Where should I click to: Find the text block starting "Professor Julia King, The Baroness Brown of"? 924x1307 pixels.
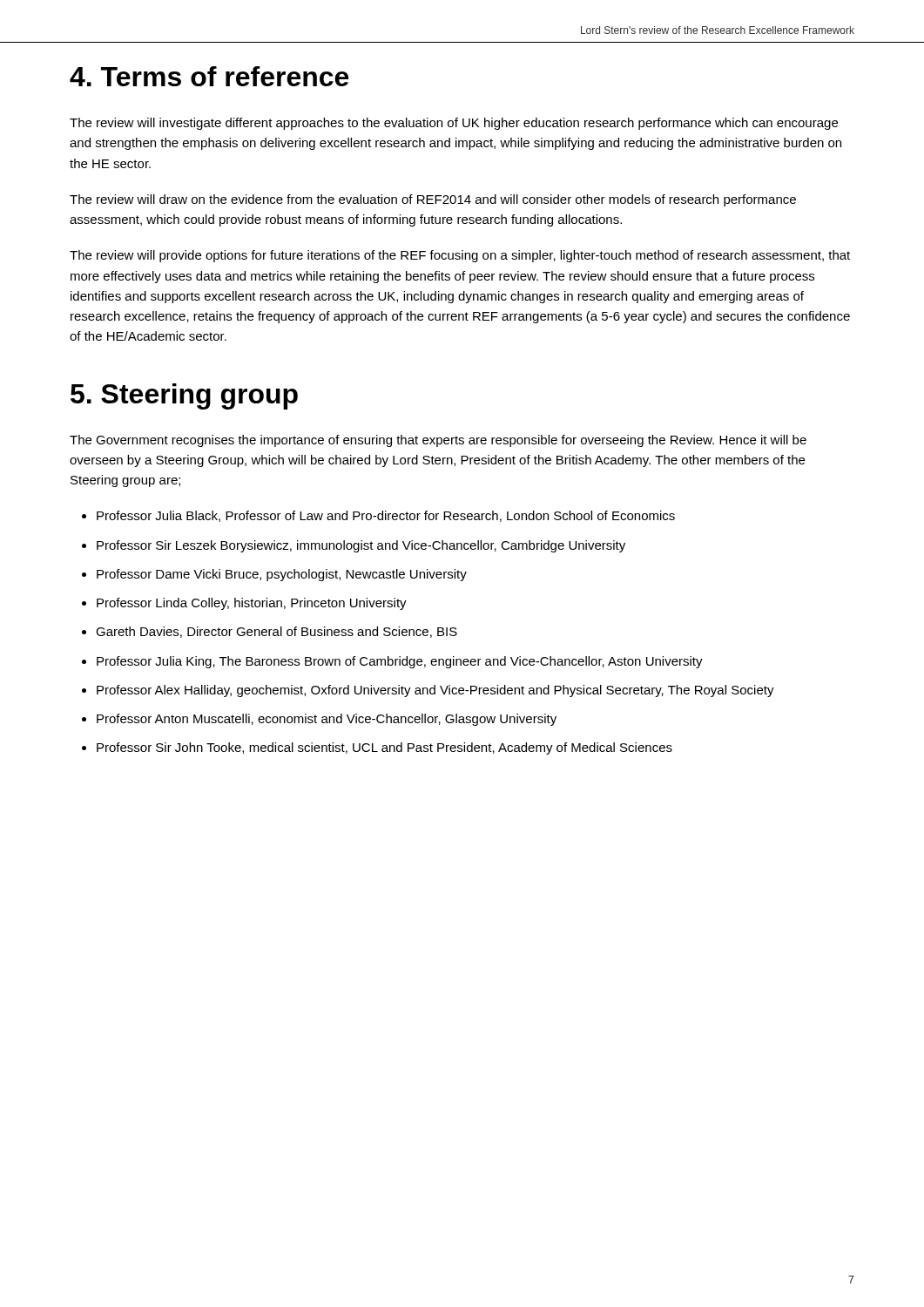399,660
